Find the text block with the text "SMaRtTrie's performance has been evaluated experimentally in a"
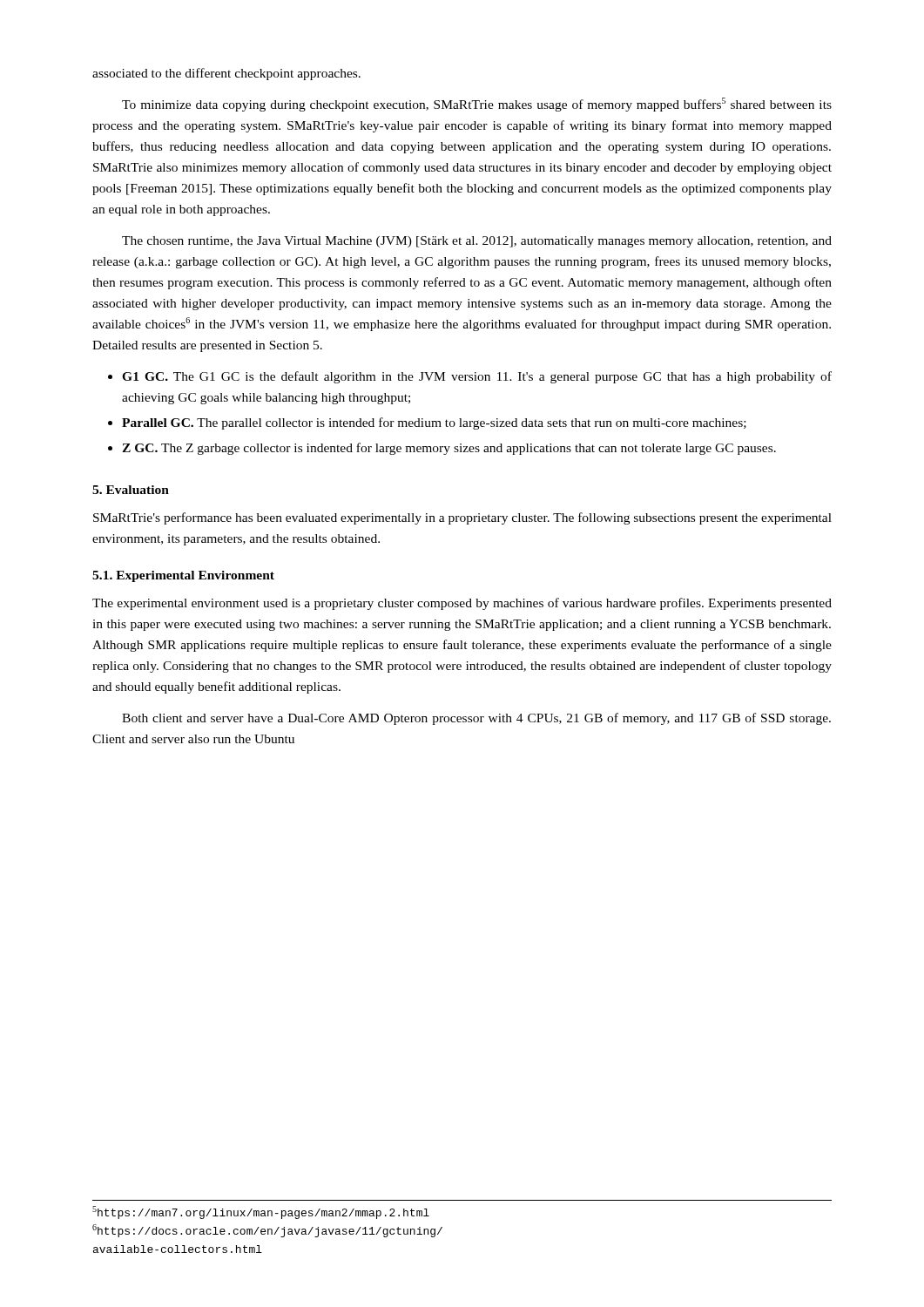 click(462, 528)
